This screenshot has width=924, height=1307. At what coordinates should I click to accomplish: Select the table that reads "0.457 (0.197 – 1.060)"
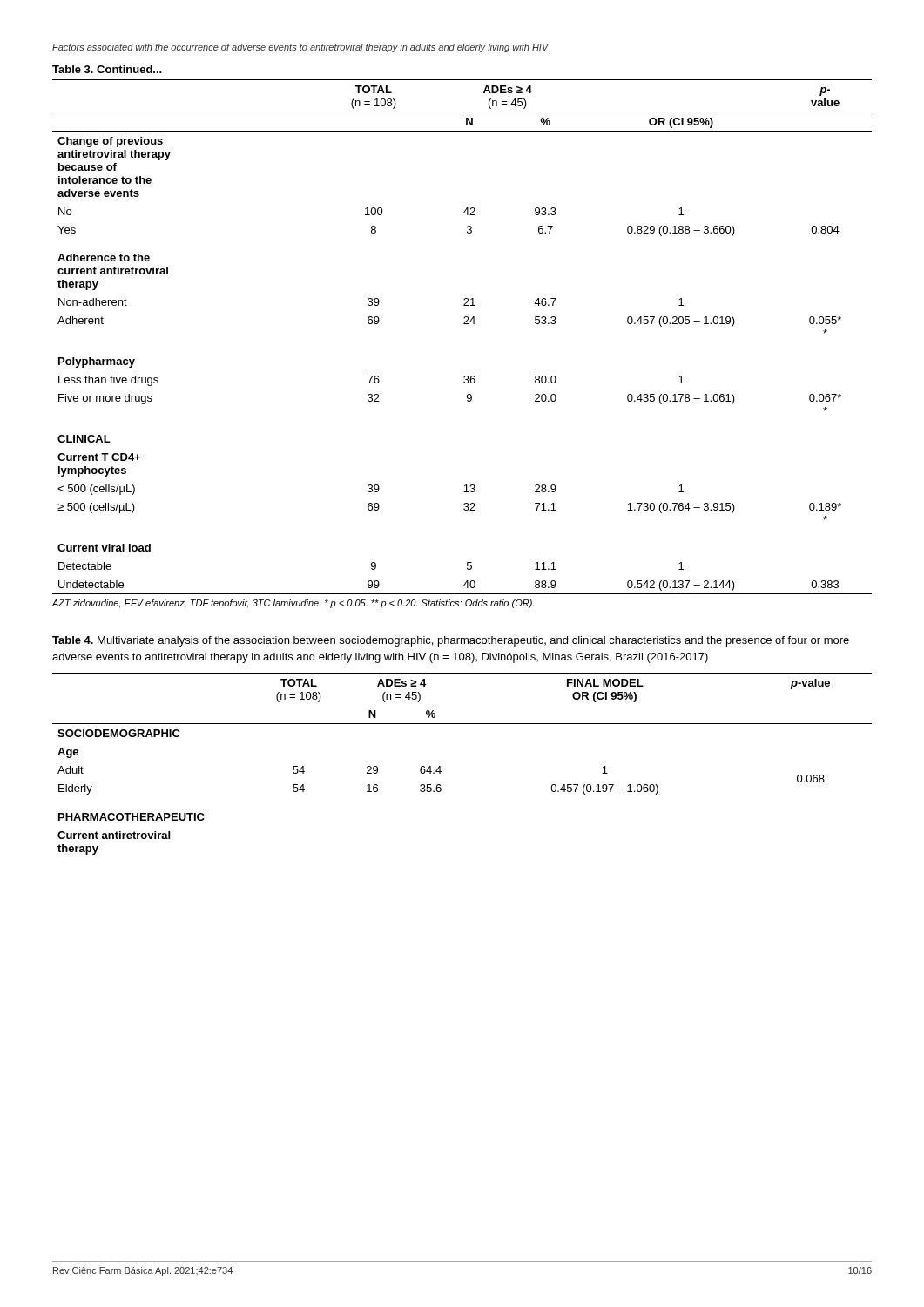click(462, 765)
